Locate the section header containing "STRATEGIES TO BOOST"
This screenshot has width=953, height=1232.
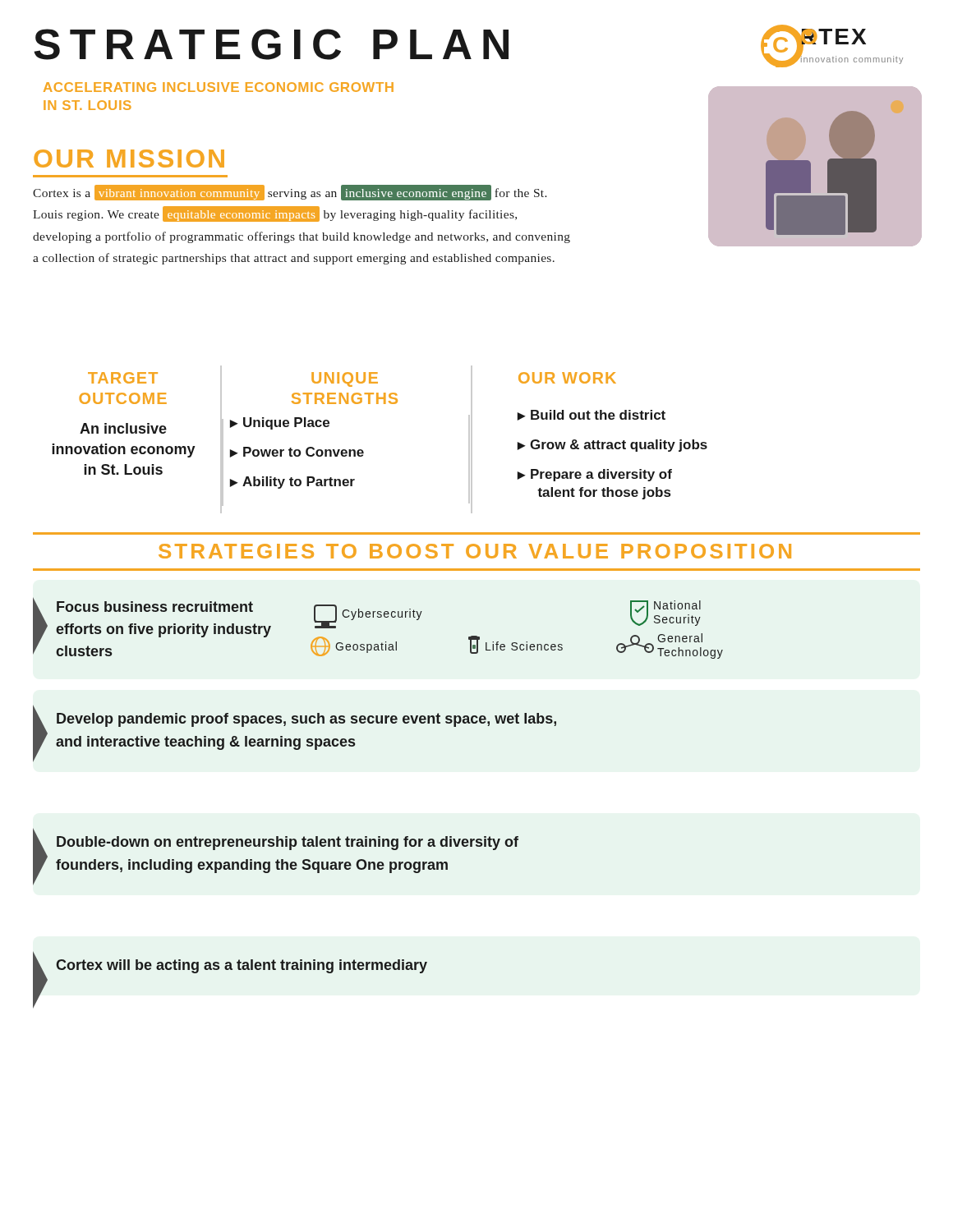[x=476, y=552]
